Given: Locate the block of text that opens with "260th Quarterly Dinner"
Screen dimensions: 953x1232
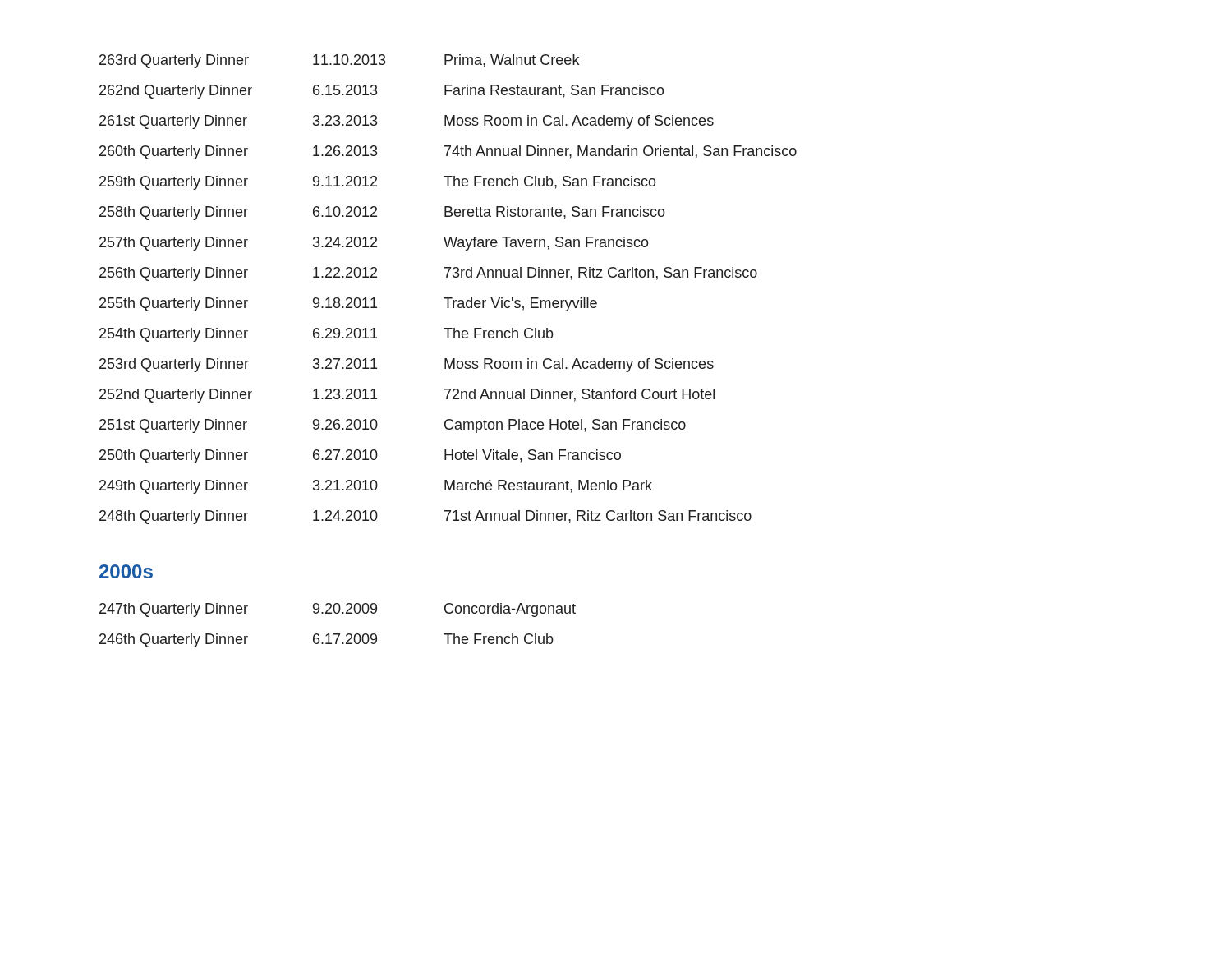Looking at the screenshot, I should click(x=616, y=152).
